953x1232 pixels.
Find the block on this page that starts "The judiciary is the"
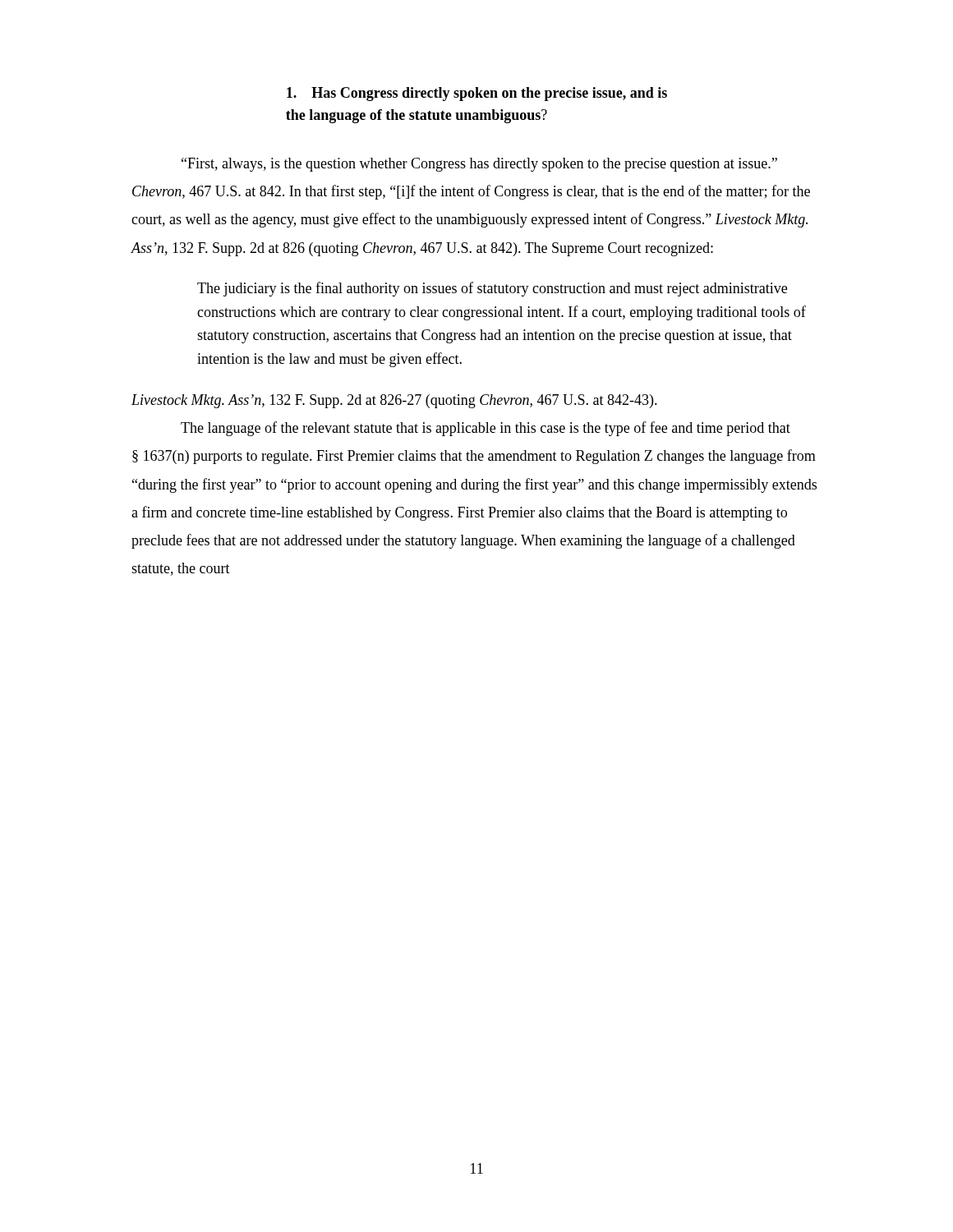(501, 324)
